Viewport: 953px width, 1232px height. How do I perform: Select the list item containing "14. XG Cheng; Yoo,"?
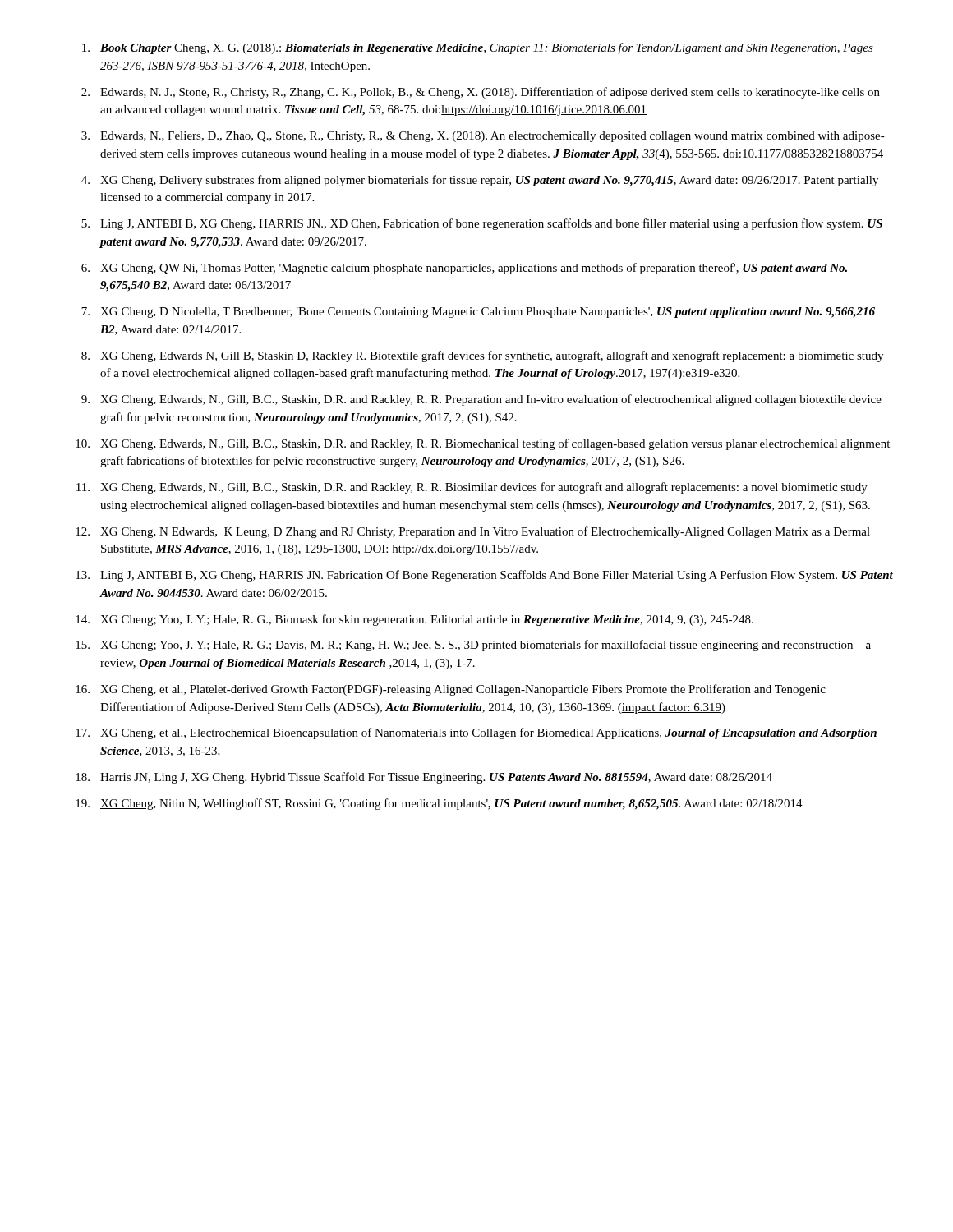476,620
